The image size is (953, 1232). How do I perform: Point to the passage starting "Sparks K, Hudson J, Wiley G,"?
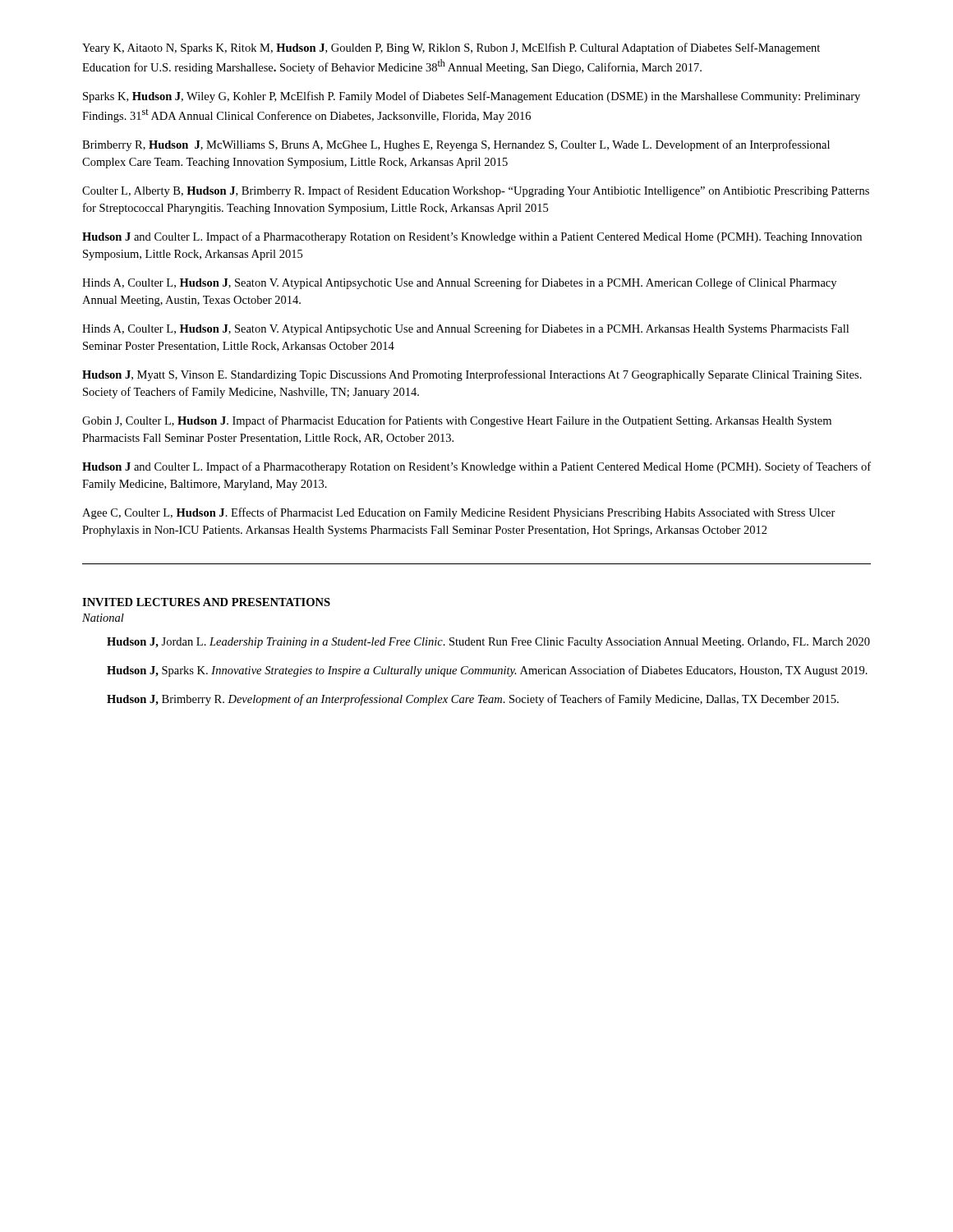[x=471, y=106]
